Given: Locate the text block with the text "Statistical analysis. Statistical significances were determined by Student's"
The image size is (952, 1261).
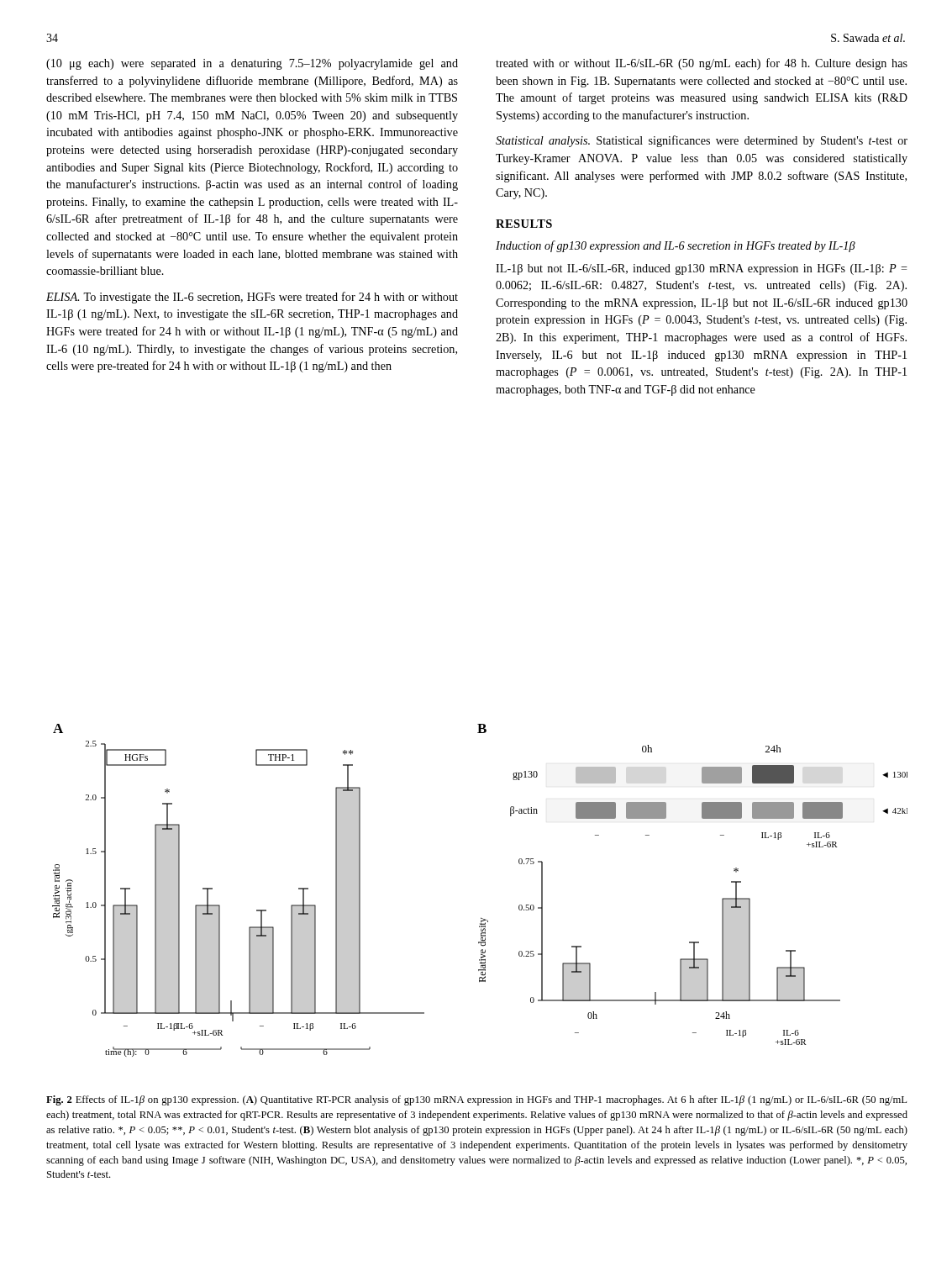Looking at the screenshot, I should click(x=702, y=167).
